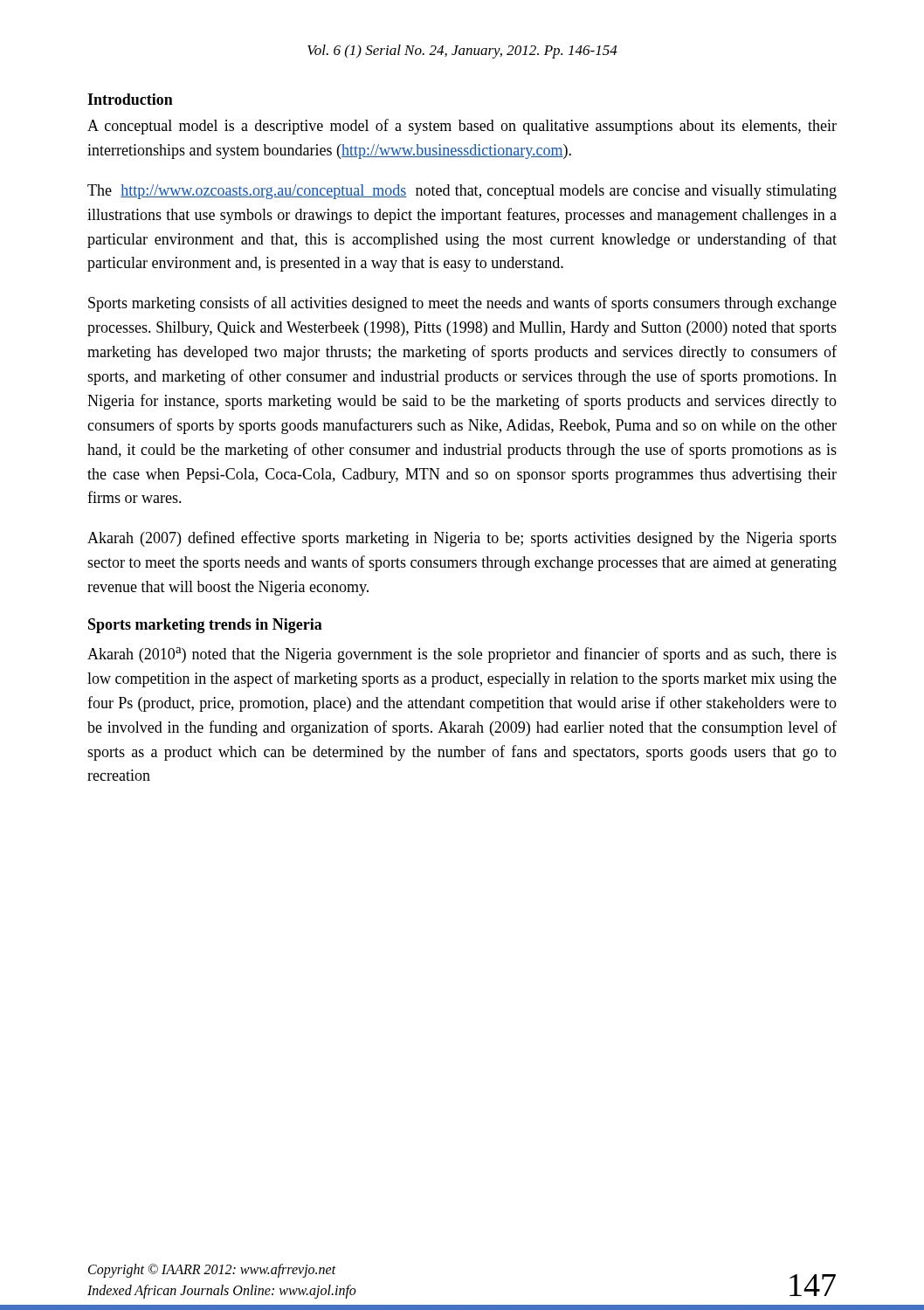Screen dimensions: 1310x924
Task: Click the passage that begins "Akarah (2010a) noted that"
Action: [462, 713]
